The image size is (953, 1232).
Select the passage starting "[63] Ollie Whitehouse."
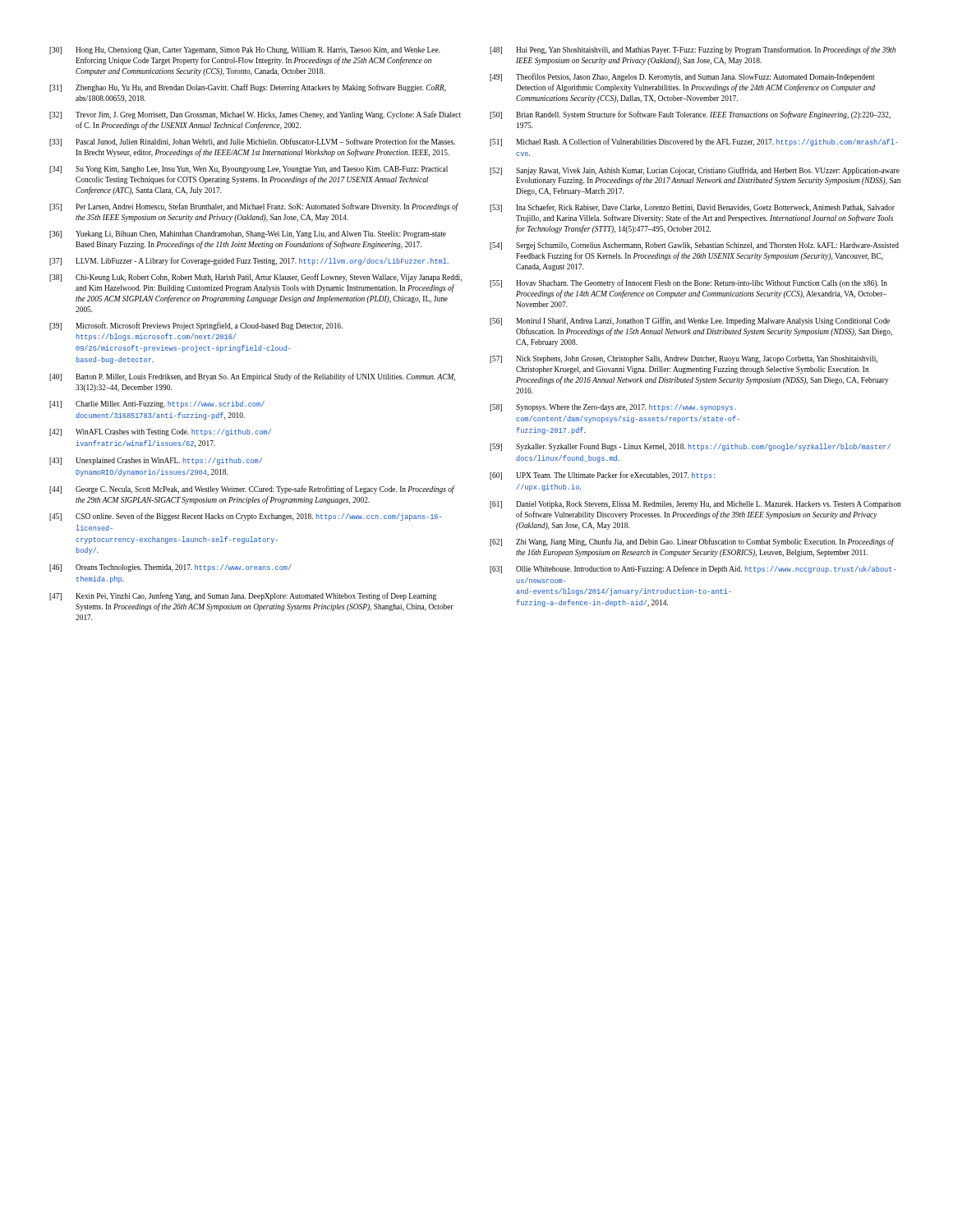697,587
